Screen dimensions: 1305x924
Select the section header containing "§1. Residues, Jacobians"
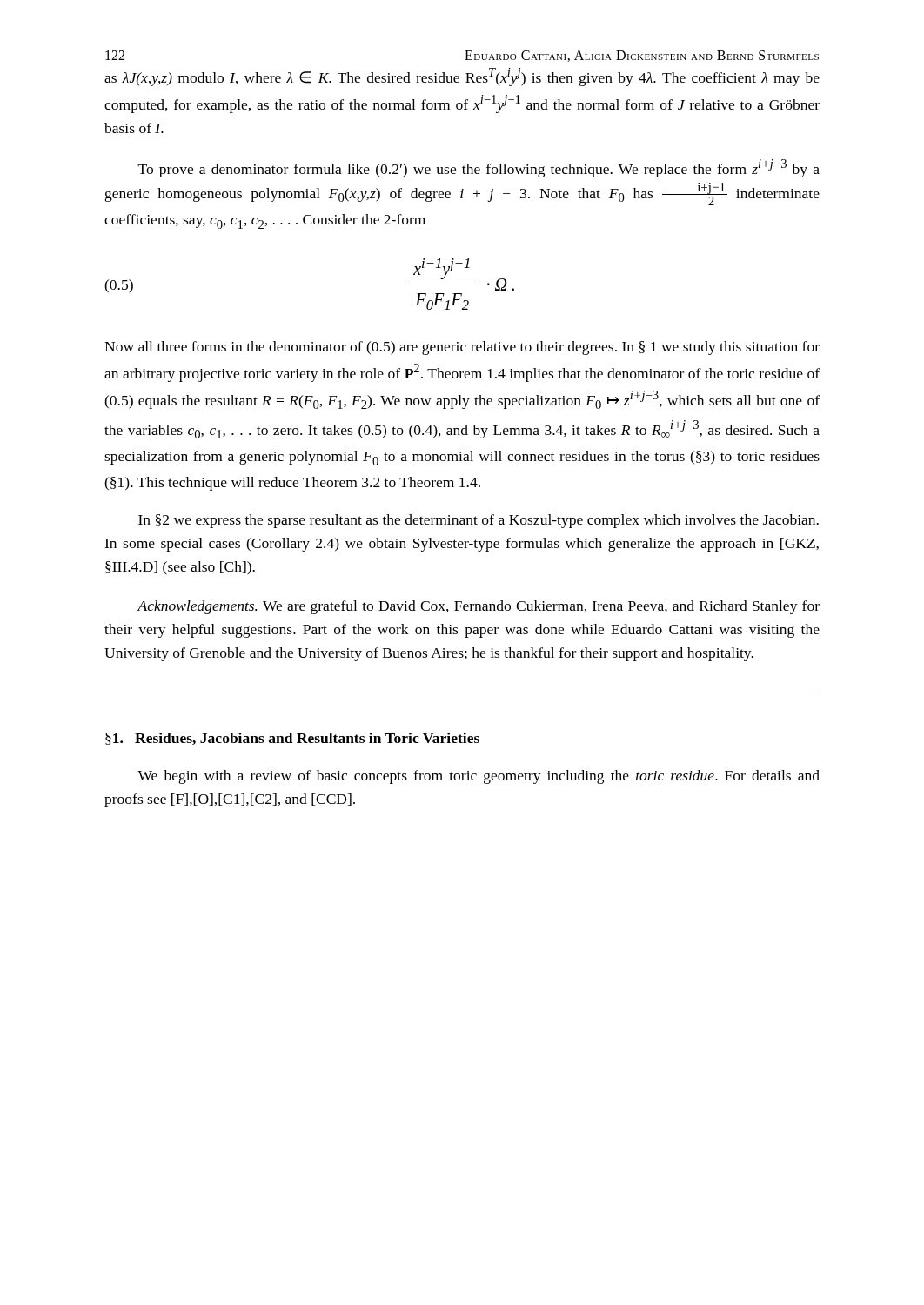click(x=462, y=739)
